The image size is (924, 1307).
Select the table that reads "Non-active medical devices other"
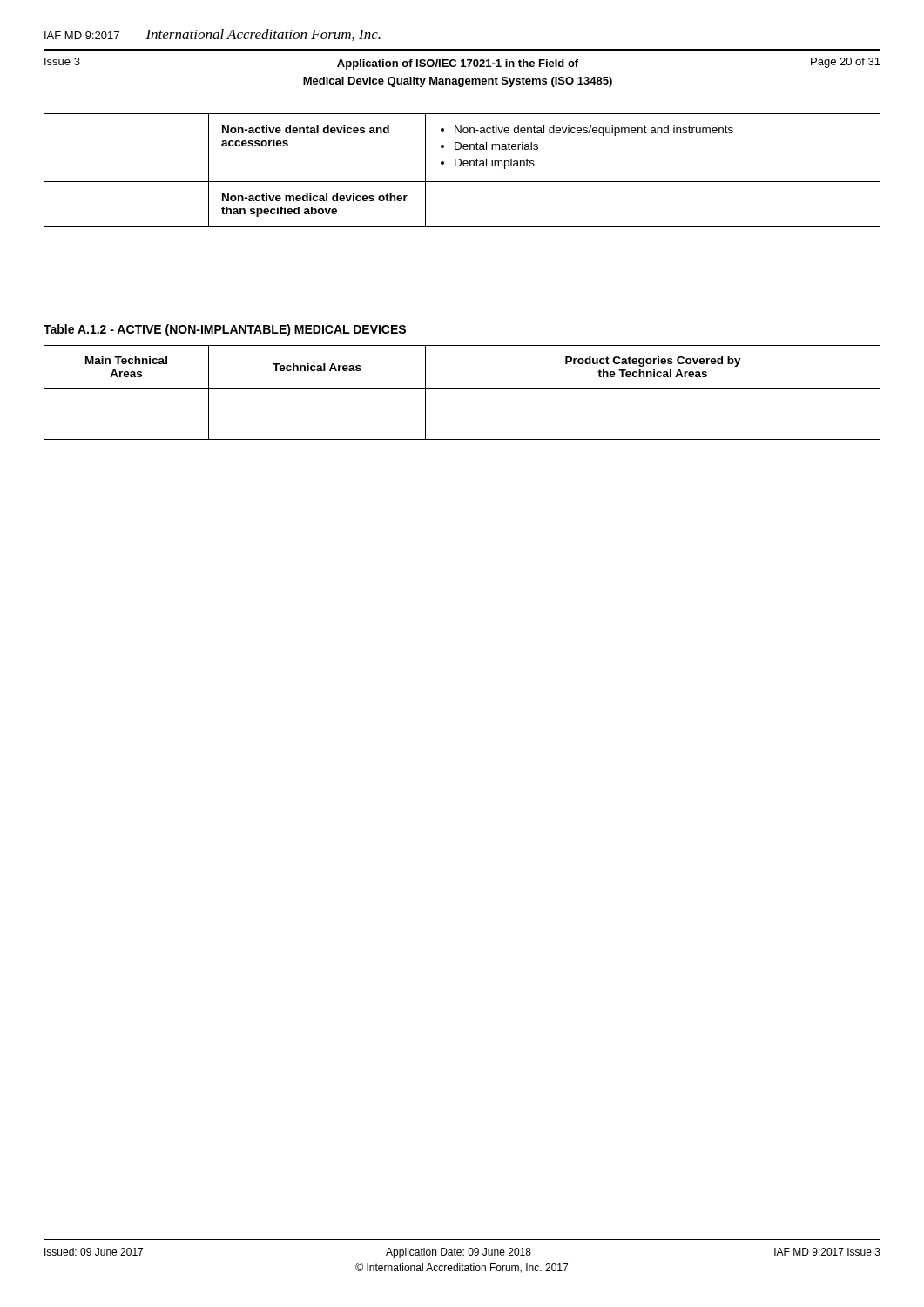462,170
